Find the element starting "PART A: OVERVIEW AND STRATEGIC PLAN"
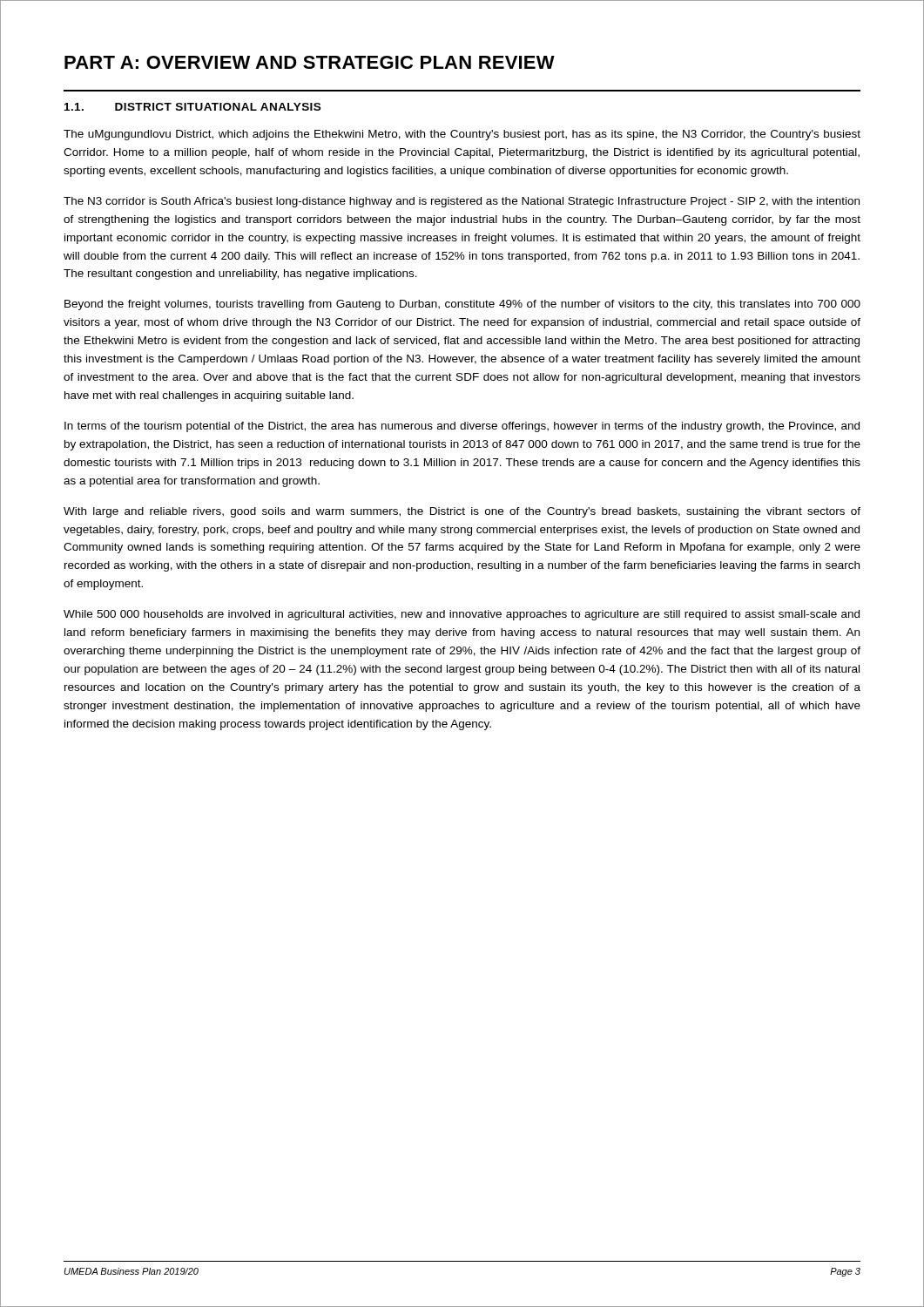Viewport: 924px width, 1307px height. 309,62
